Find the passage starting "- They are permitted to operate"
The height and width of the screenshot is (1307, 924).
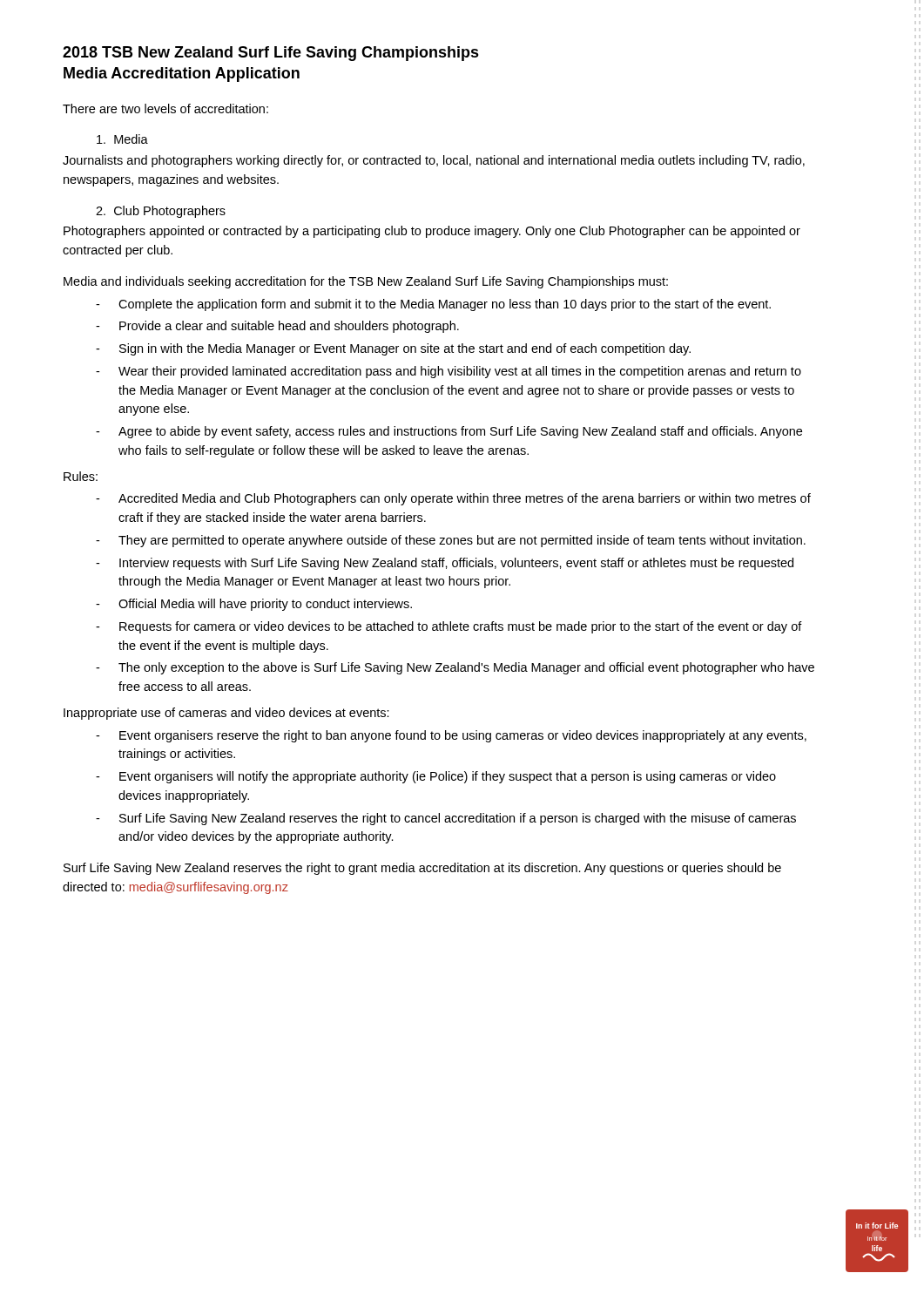coord(458,541)
